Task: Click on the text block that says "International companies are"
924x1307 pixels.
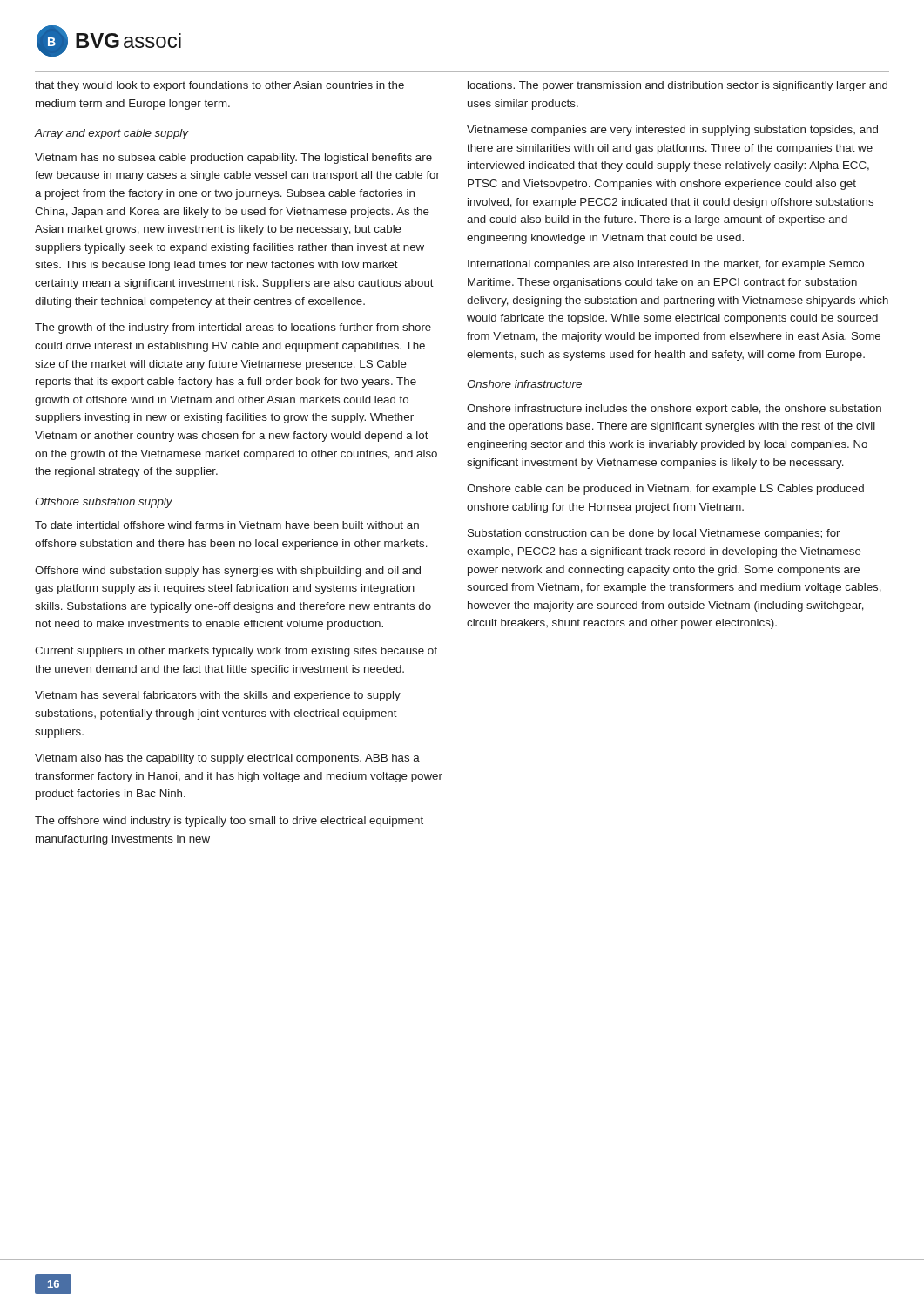Action: (678, 310)
